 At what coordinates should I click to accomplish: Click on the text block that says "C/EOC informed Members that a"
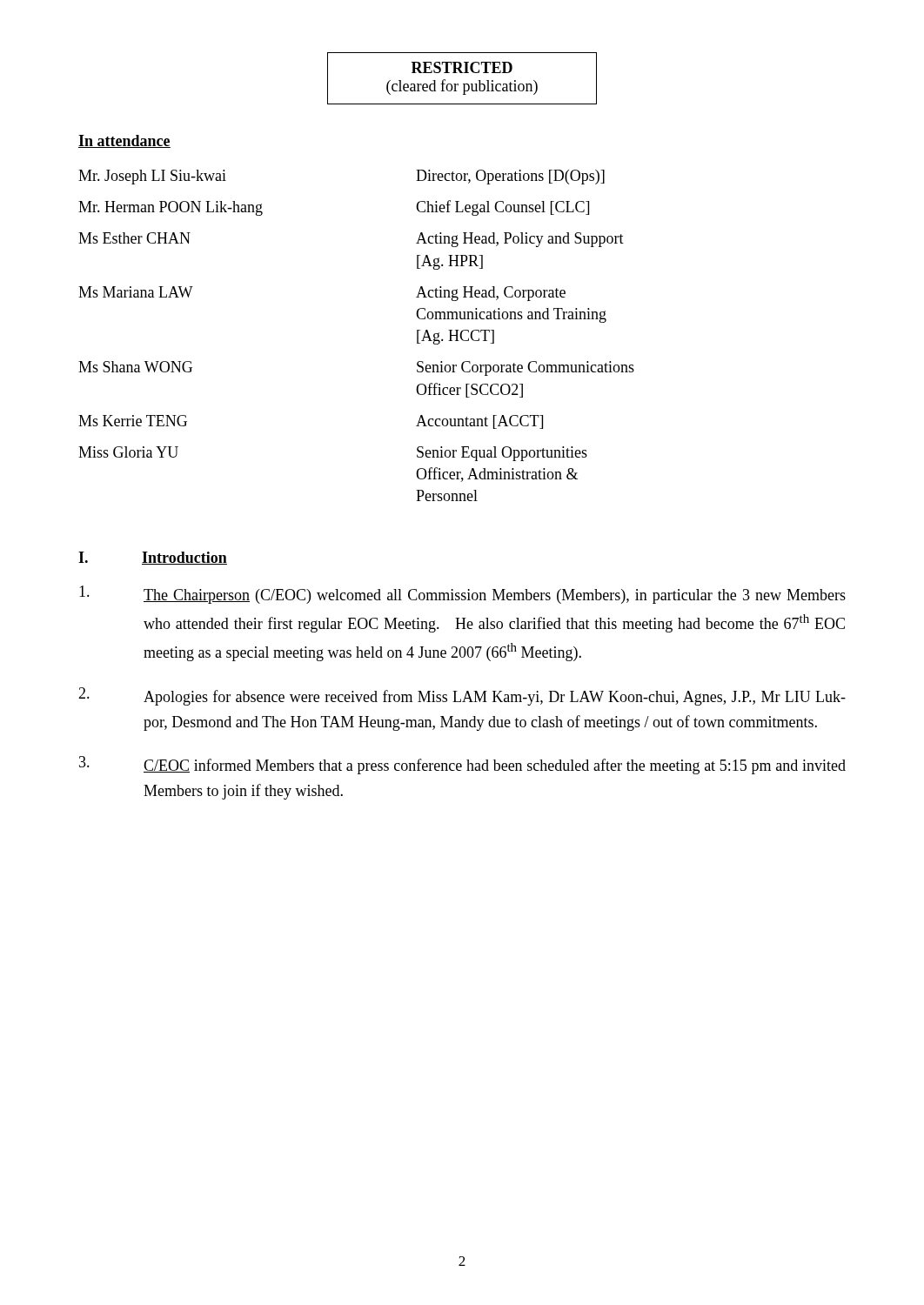point(462,779)
